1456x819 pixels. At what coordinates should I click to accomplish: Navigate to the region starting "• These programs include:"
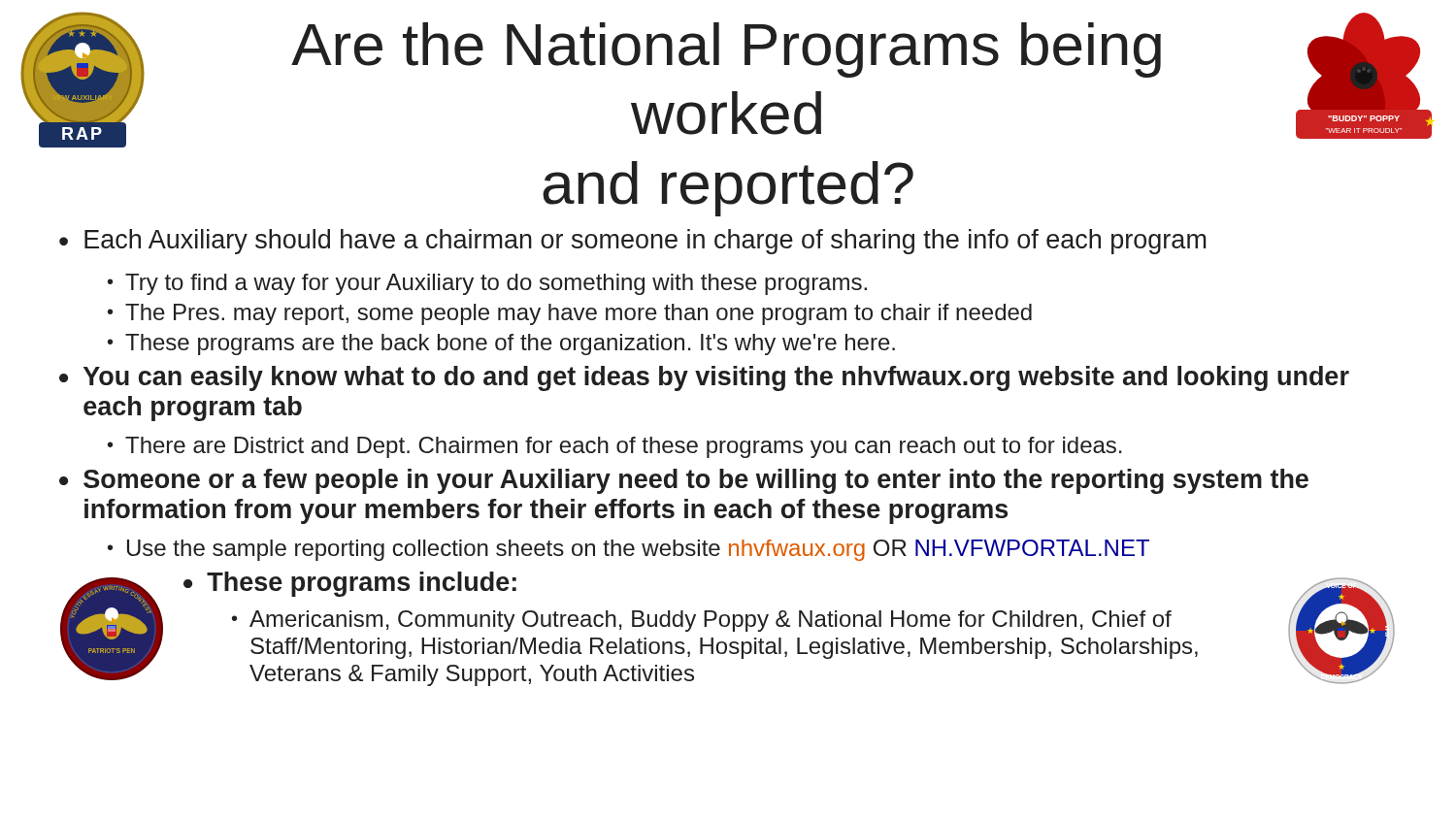(721, 627)
